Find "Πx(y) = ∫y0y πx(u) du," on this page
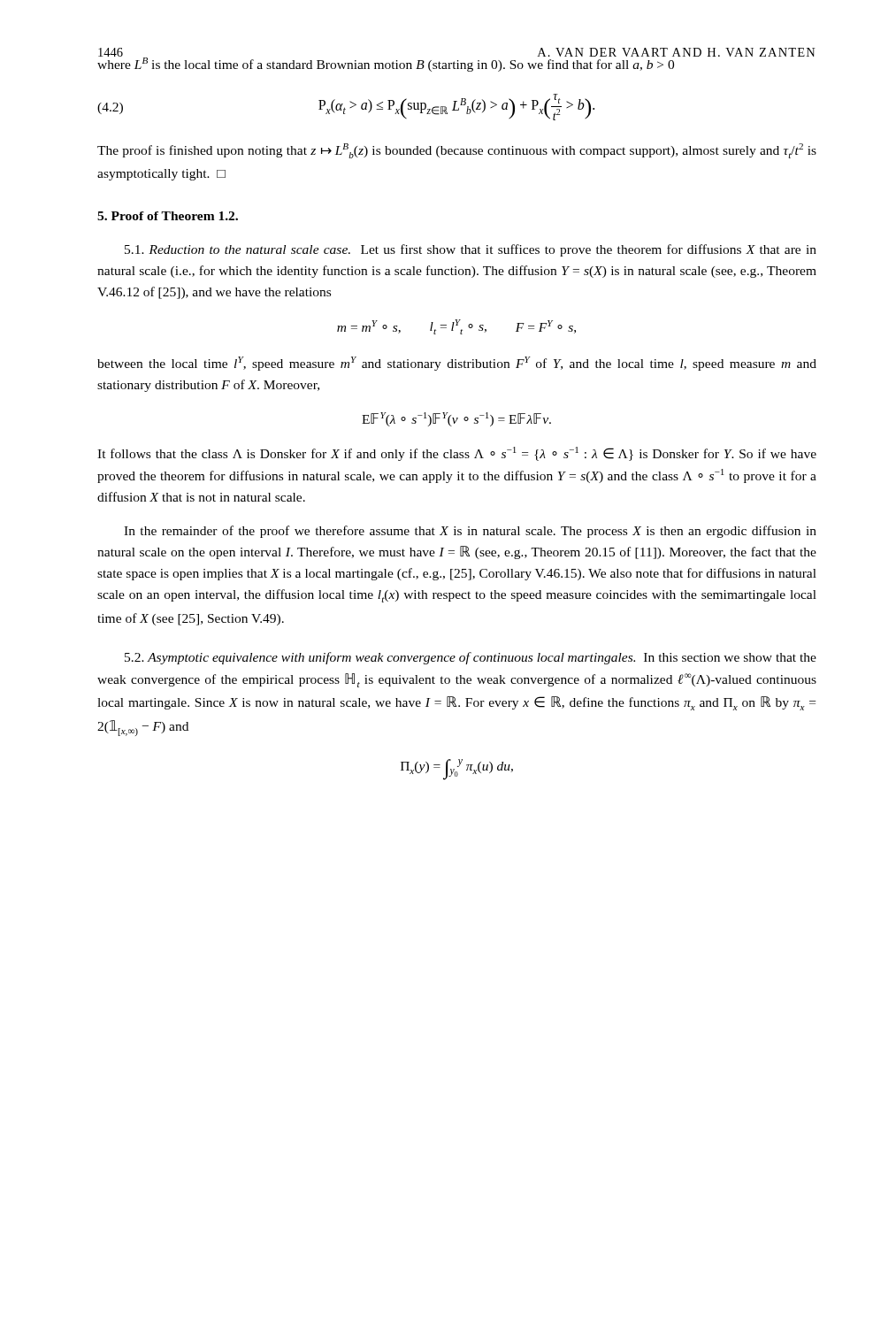Screen dimensions: 1327x896 click(x=457, y=767)
